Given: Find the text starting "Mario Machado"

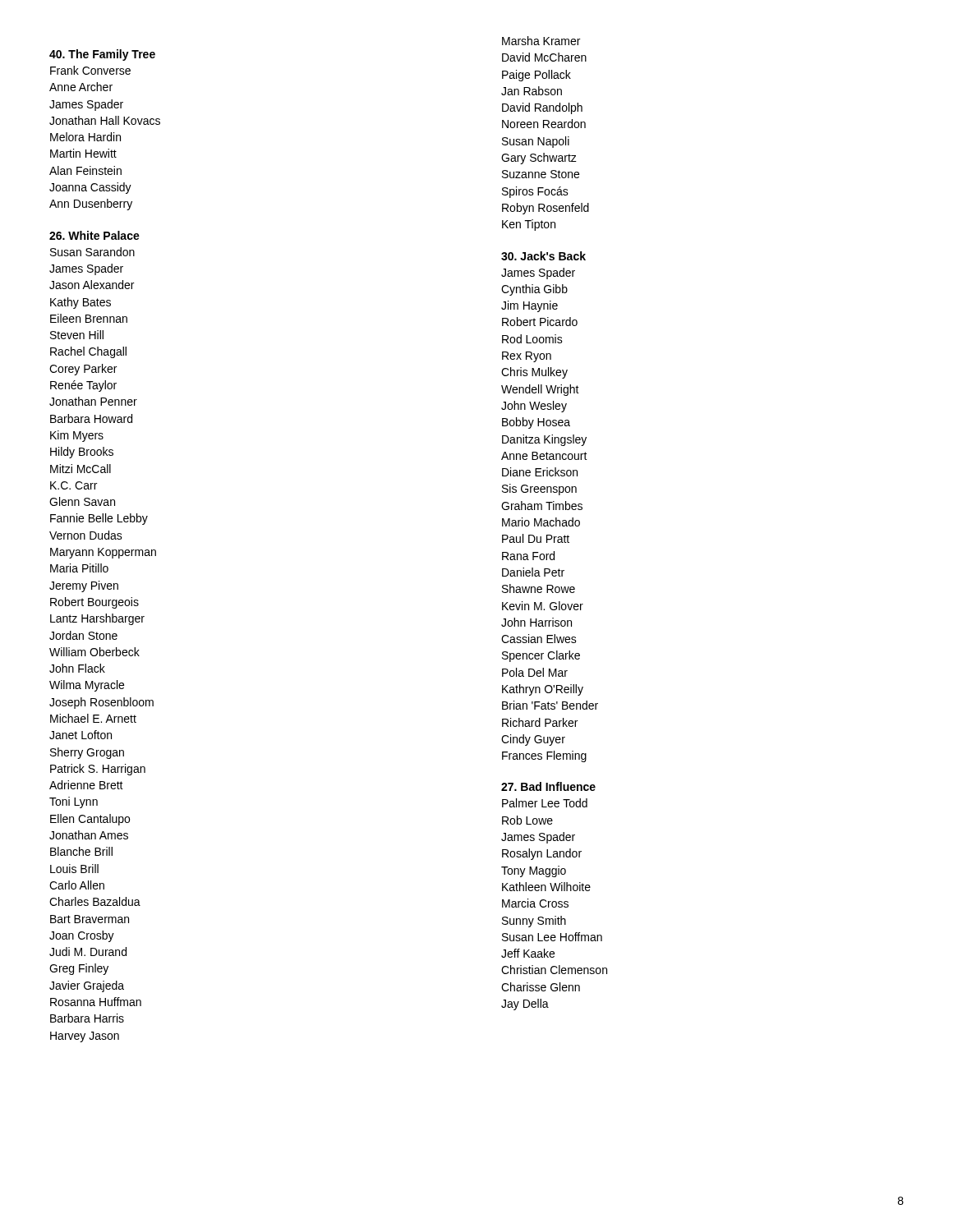Looking at the screenshot, I should tap(541, 522).
